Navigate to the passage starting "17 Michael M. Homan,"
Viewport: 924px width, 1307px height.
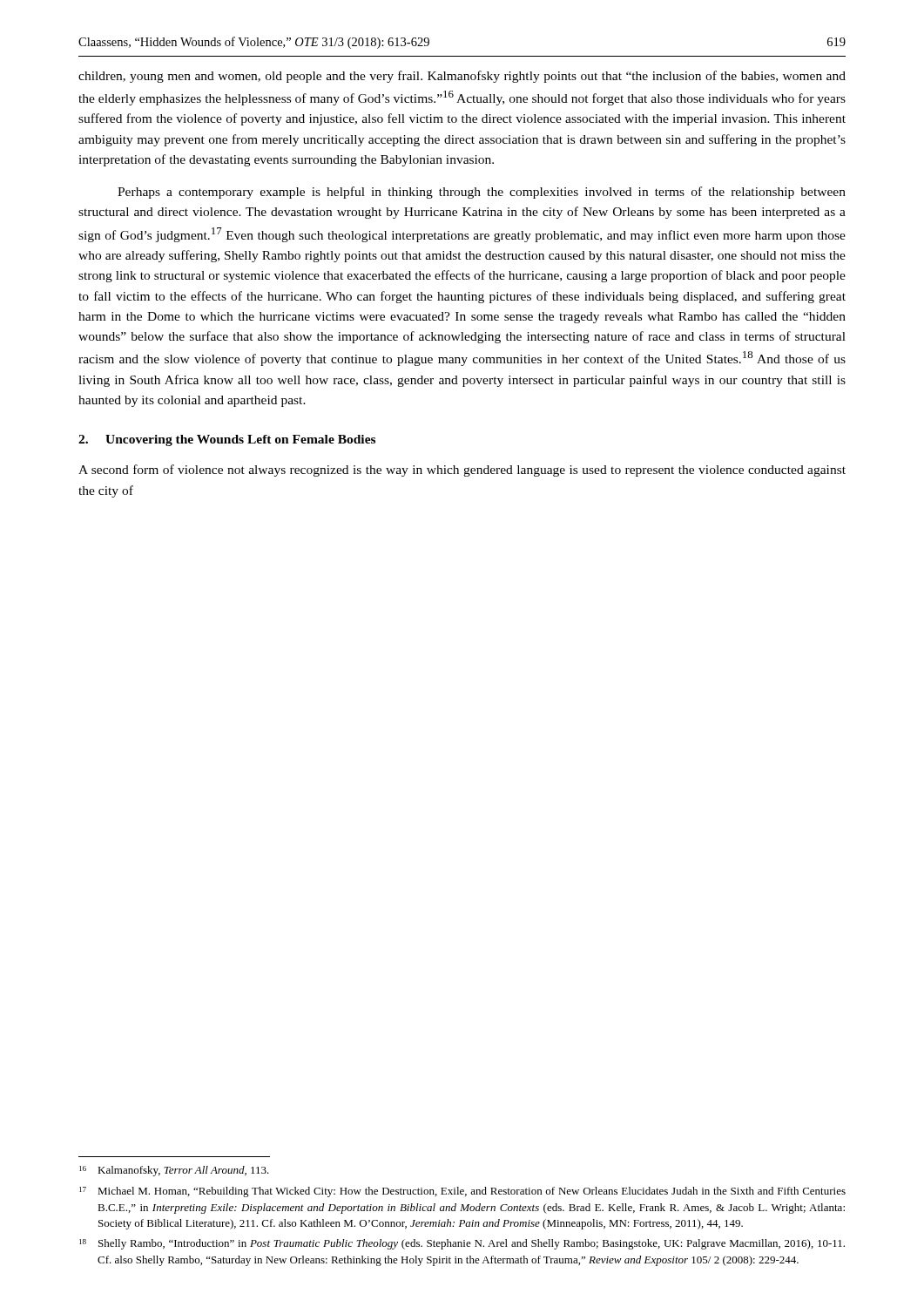pos(462,1208)
